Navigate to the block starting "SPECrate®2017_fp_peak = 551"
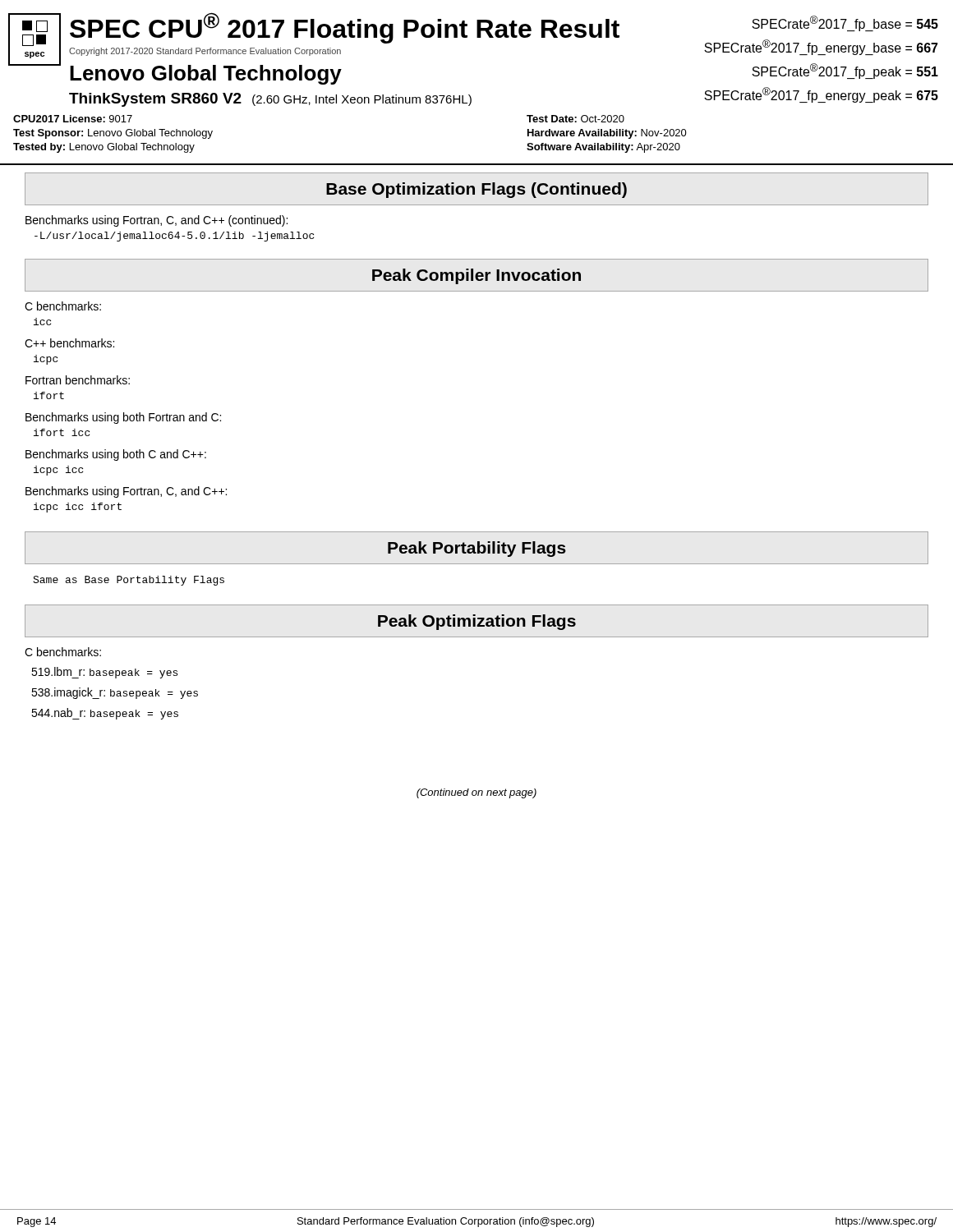953x1232 pixels. pyautogui.click(x=845, y=70)
